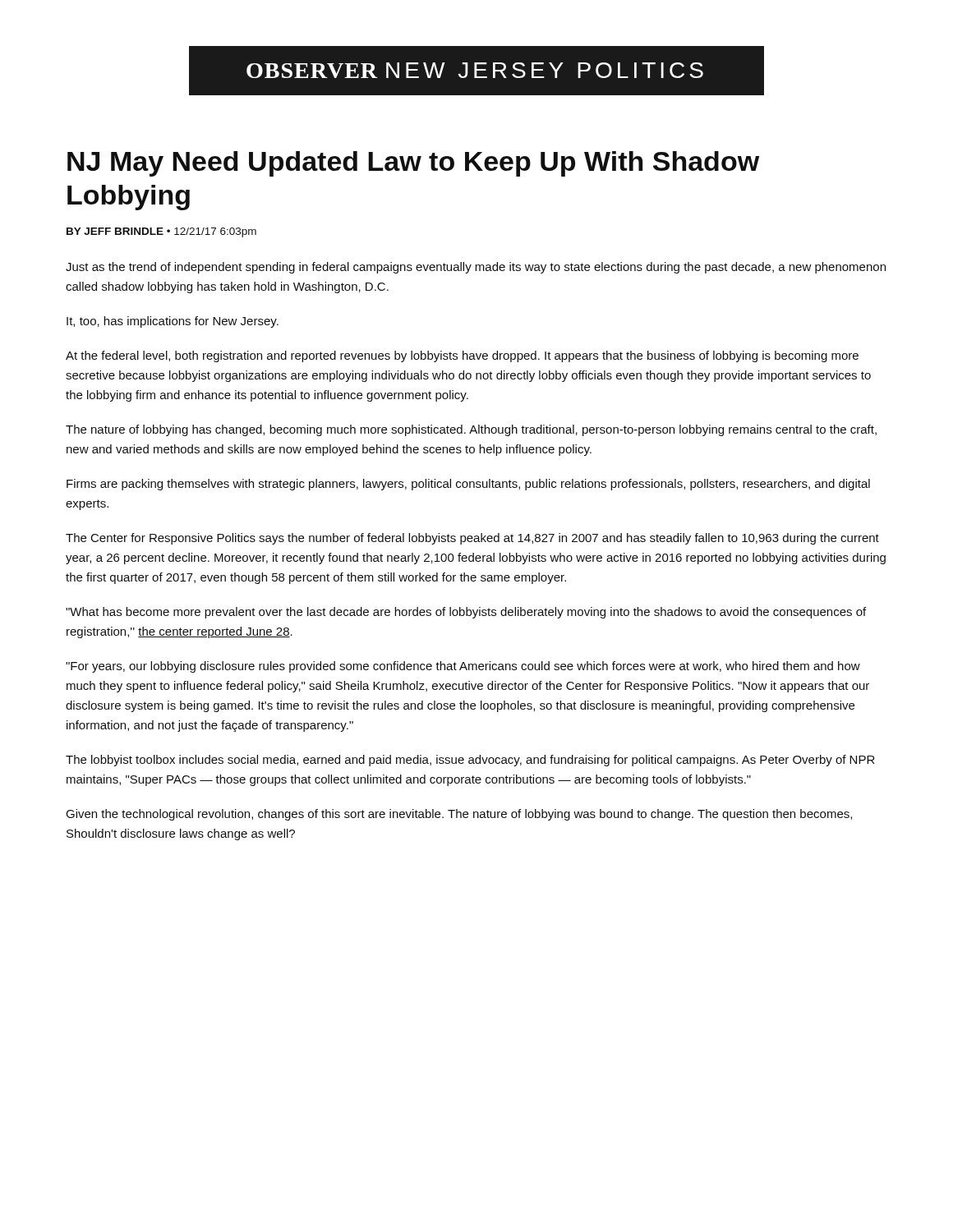Where is the passage that starts "The nature of lobbying has changed,"?
The height and width of the screenshot is (1232, 953).
tap(472, 439)
